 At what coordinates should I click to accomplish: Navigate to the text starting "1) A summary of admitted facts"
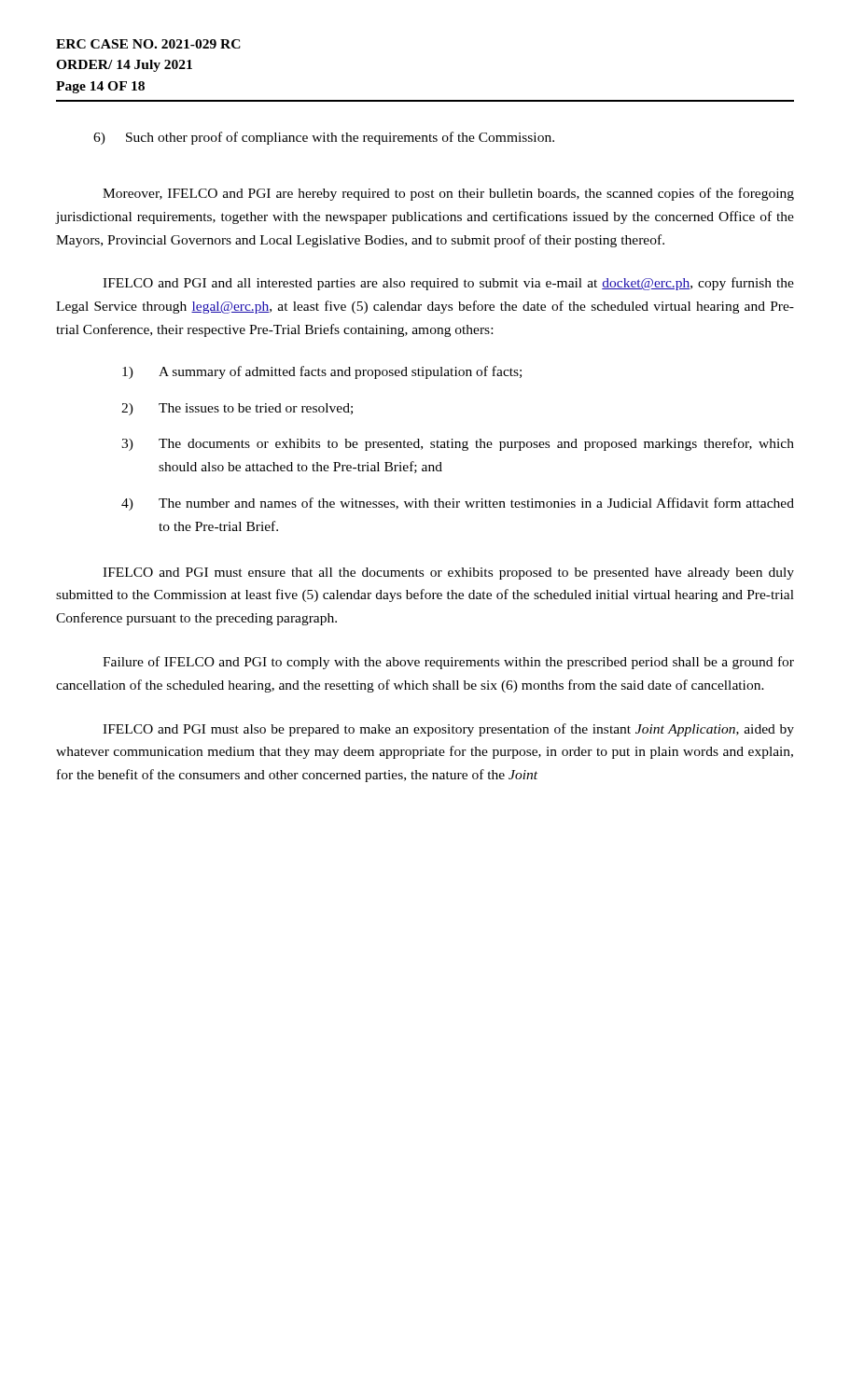(322, 372)
